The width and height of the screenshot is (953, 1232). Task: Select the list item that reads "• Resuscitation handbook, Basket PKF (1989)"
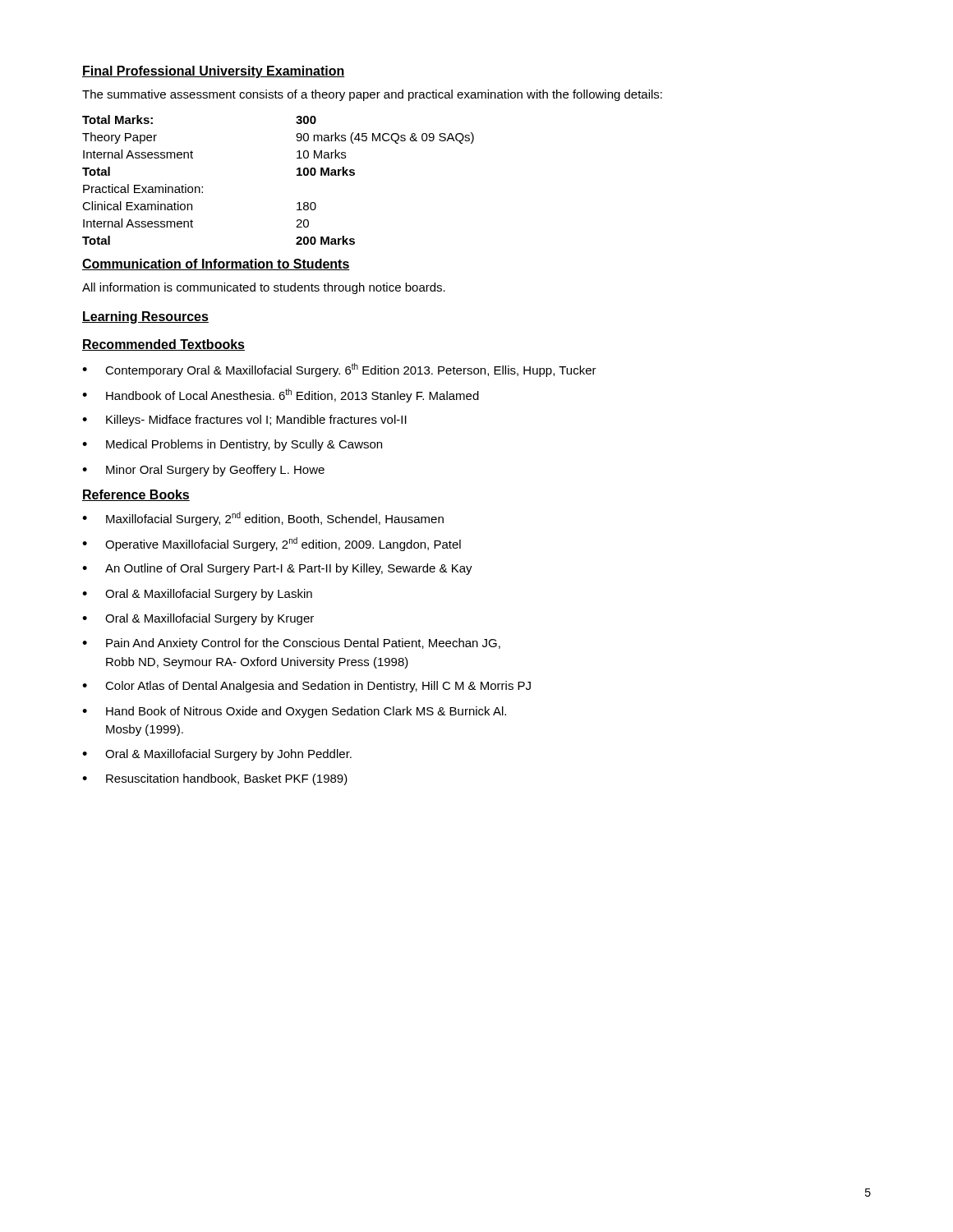tap(215, 779)
